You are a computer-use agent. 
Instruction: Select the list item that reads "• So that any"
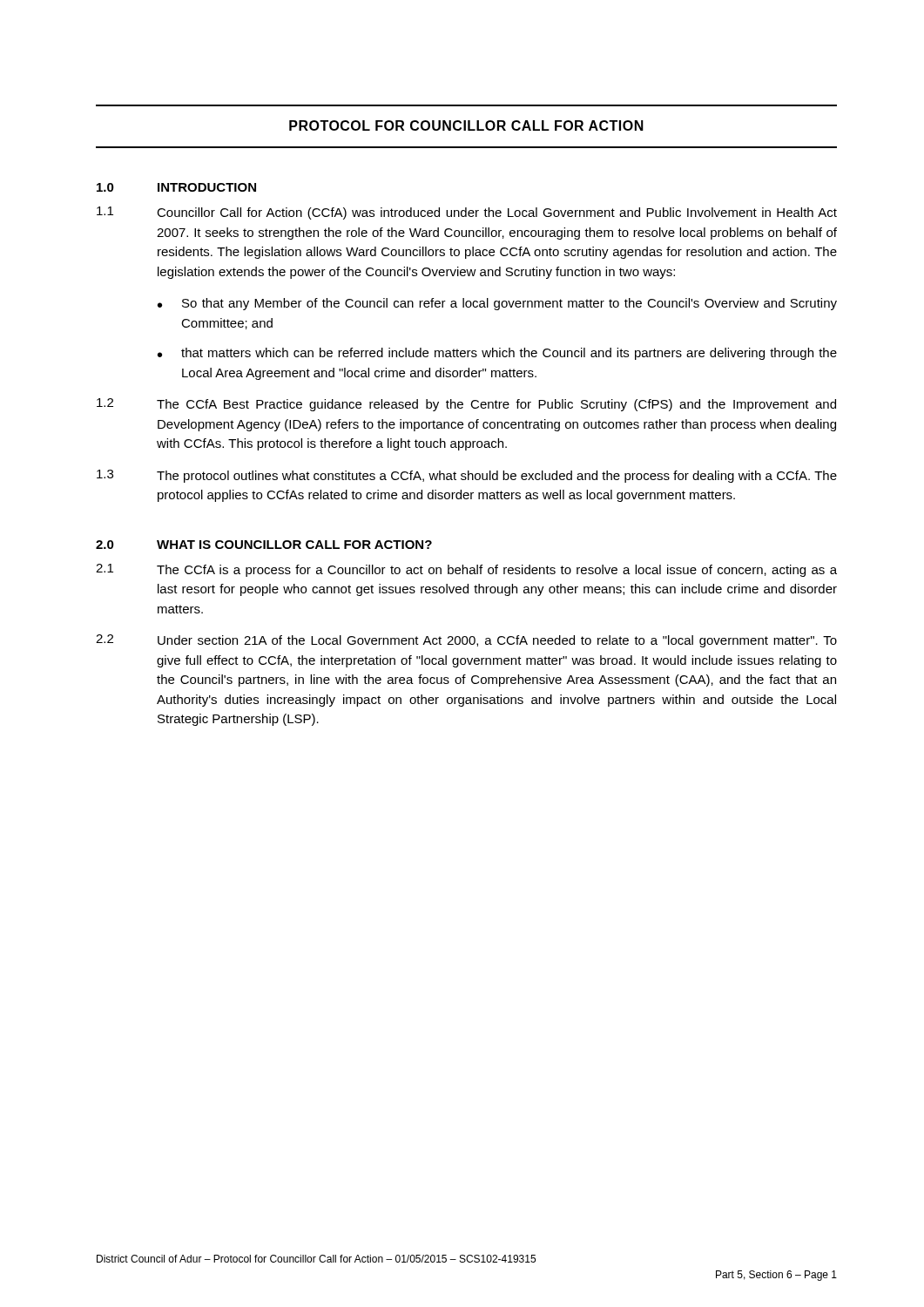tap(497, 313)
